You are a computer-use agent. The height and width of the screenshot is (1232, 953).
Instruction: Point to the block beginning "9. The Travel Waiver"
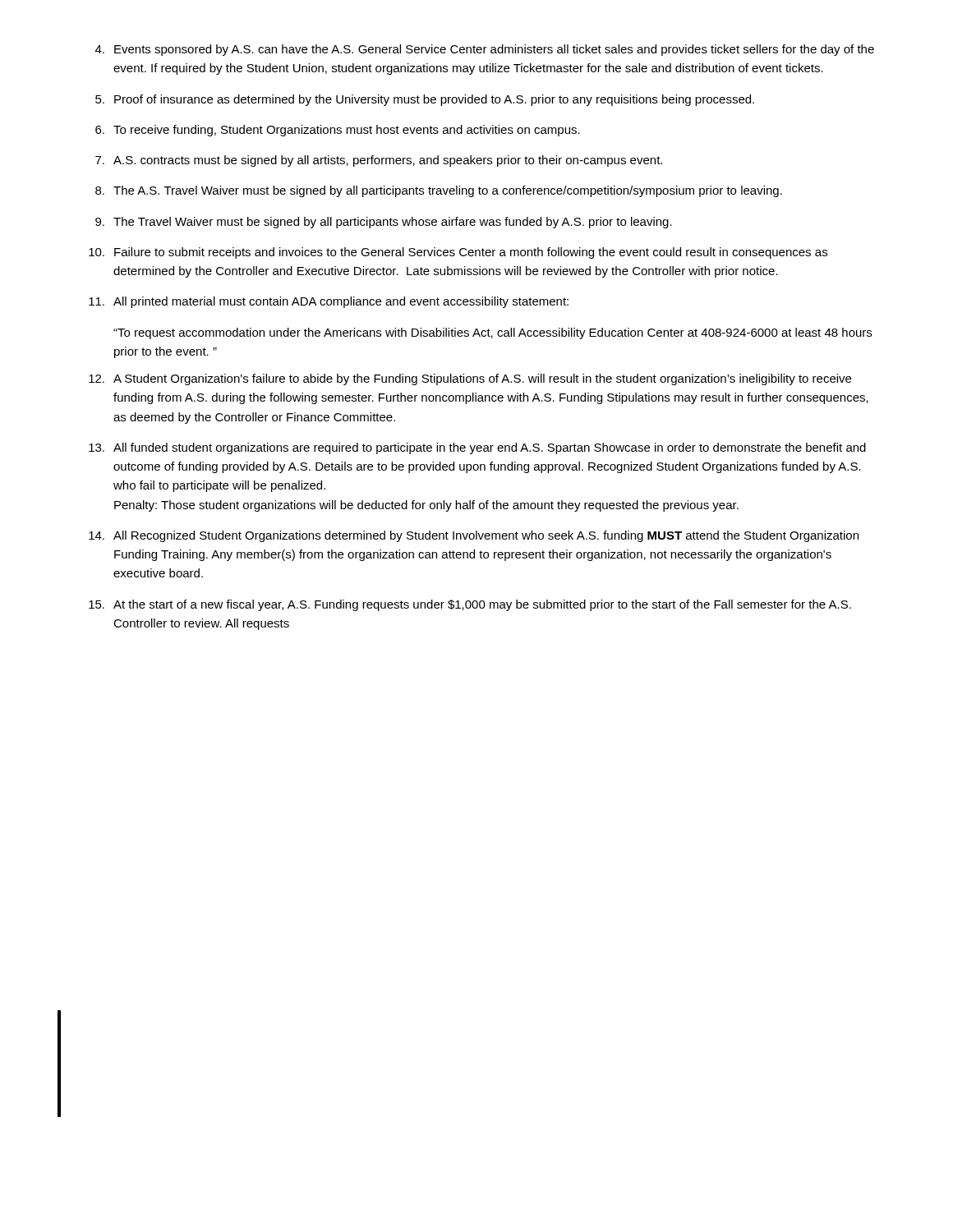point(476,221)
